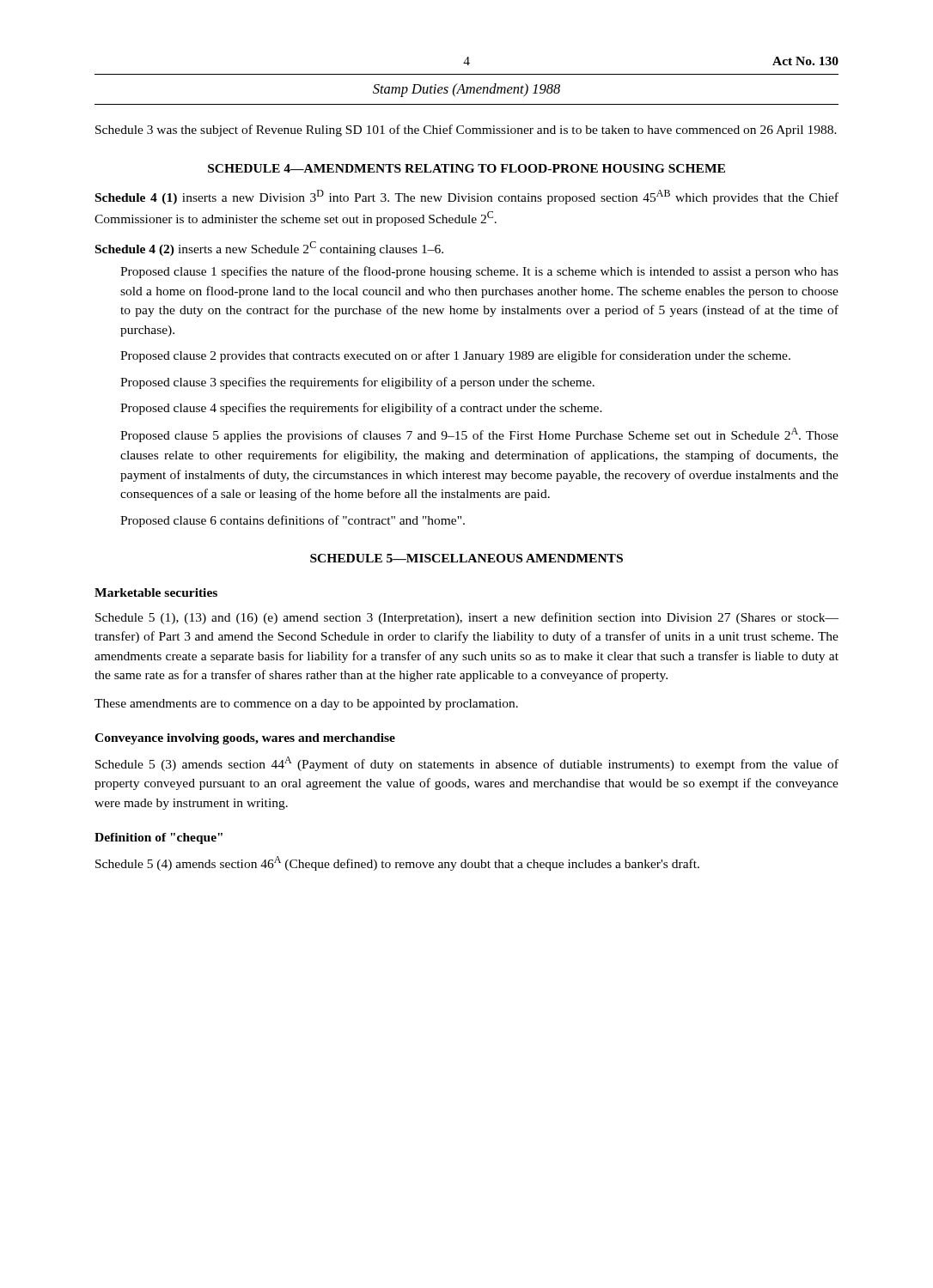Click on the text block that reads "These amendments are"
Screen dimensions: 1288x933
[307, 703]
